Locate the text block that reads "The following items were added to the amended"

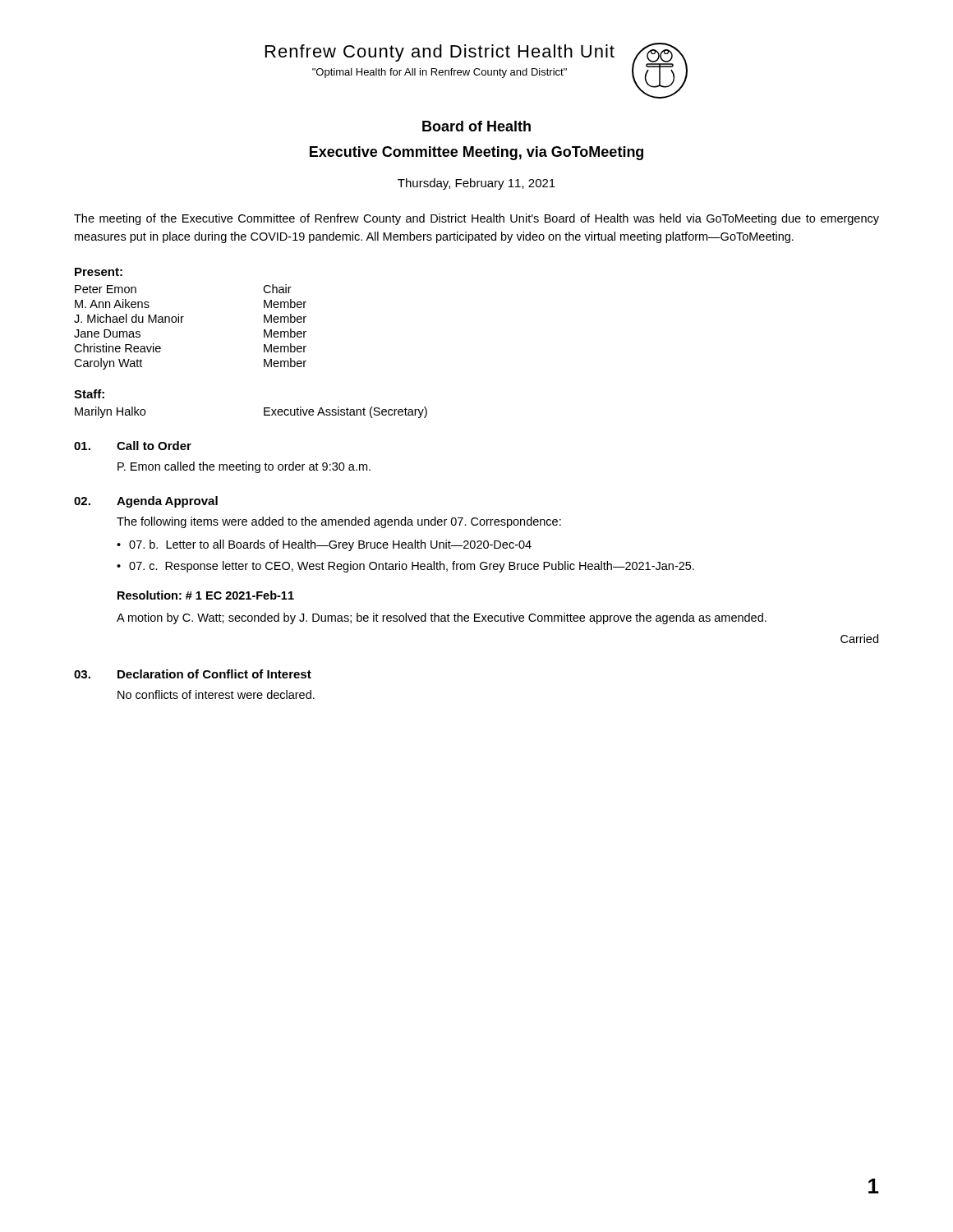[339, 522]
